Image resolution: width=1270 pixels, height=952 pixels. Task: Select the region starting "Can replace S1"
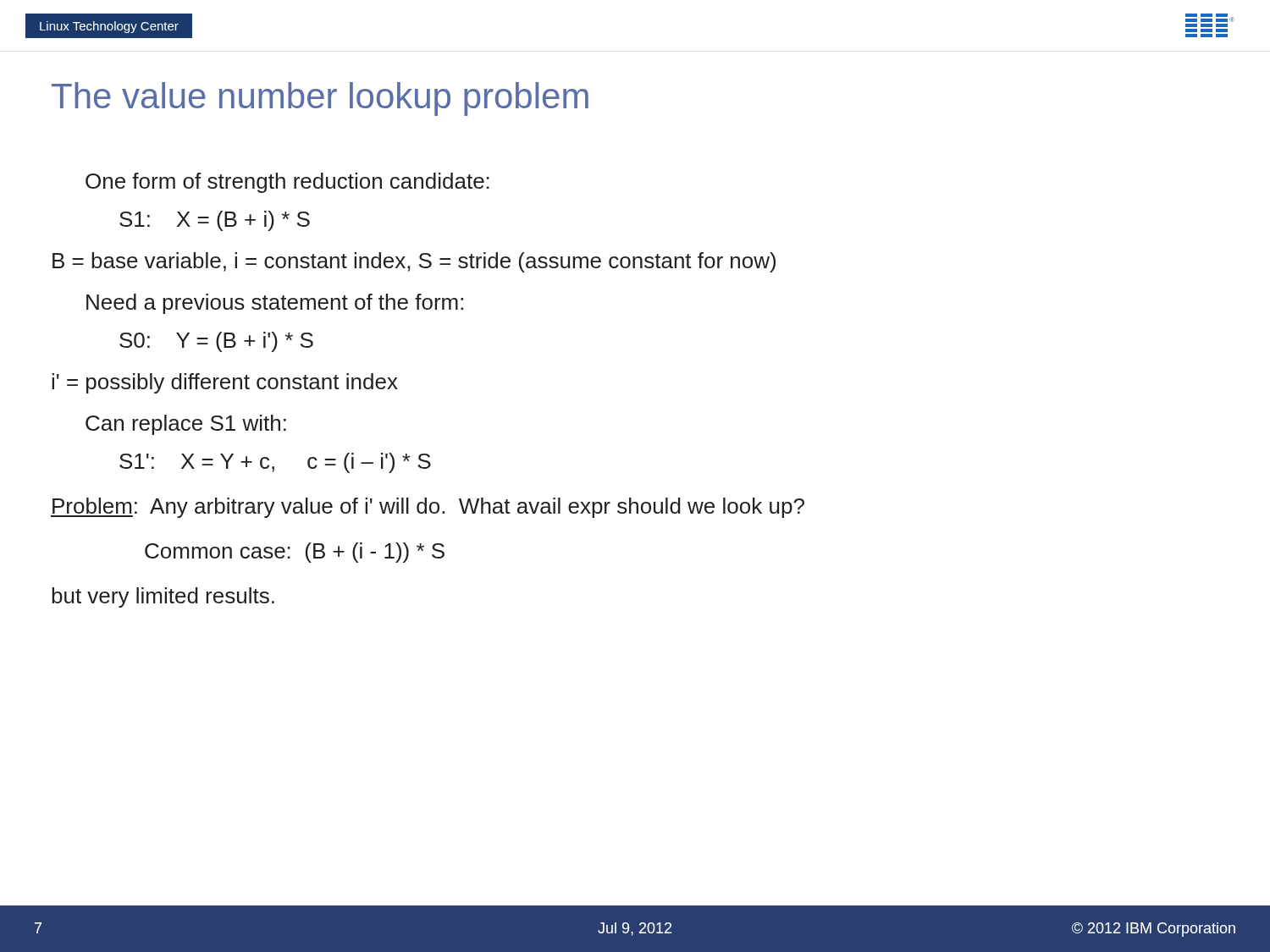tap(186, 423)
